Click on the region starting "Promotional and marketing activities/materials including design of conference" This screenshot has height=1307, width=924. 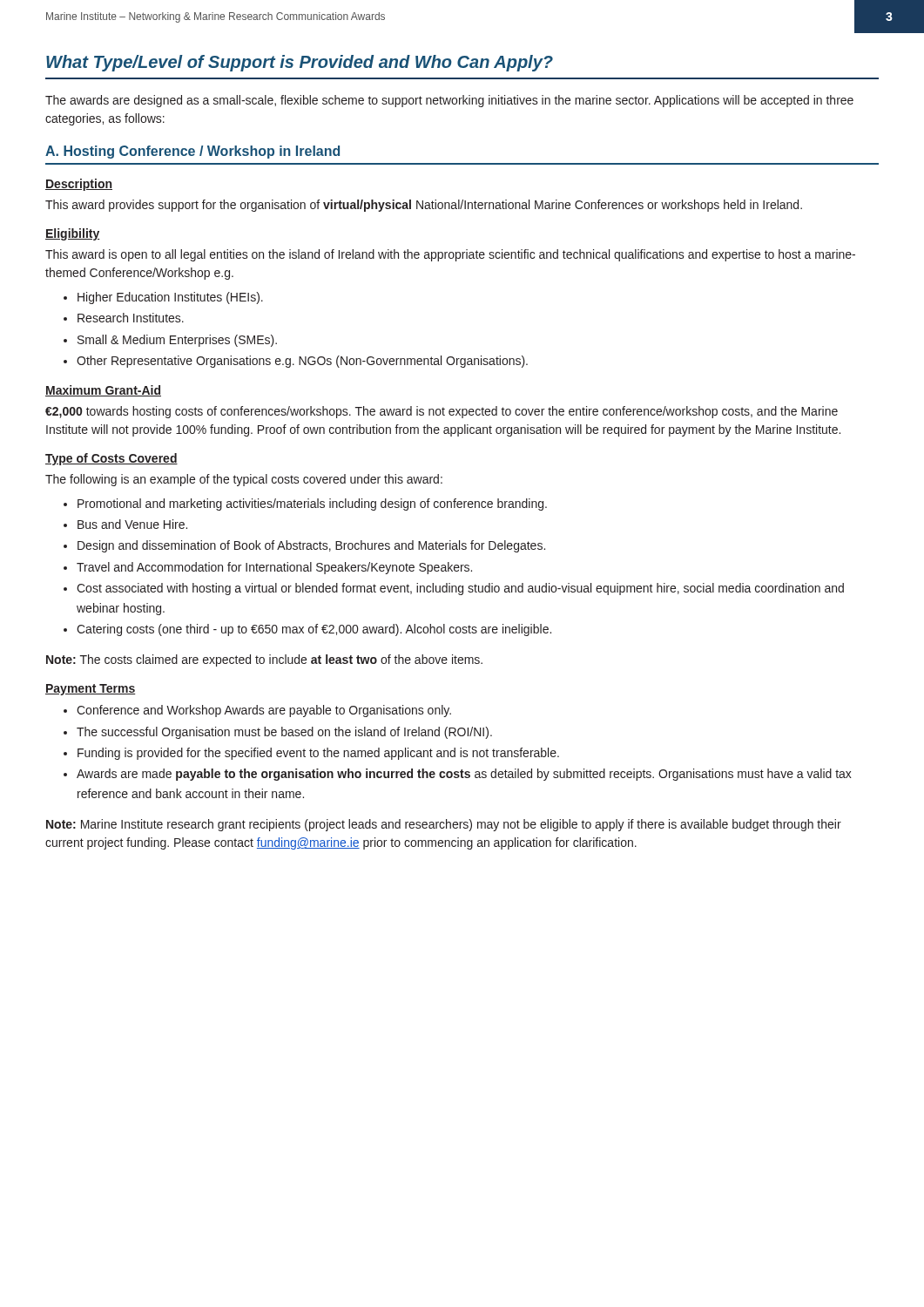pyautogui.click(x=478, y=503)
